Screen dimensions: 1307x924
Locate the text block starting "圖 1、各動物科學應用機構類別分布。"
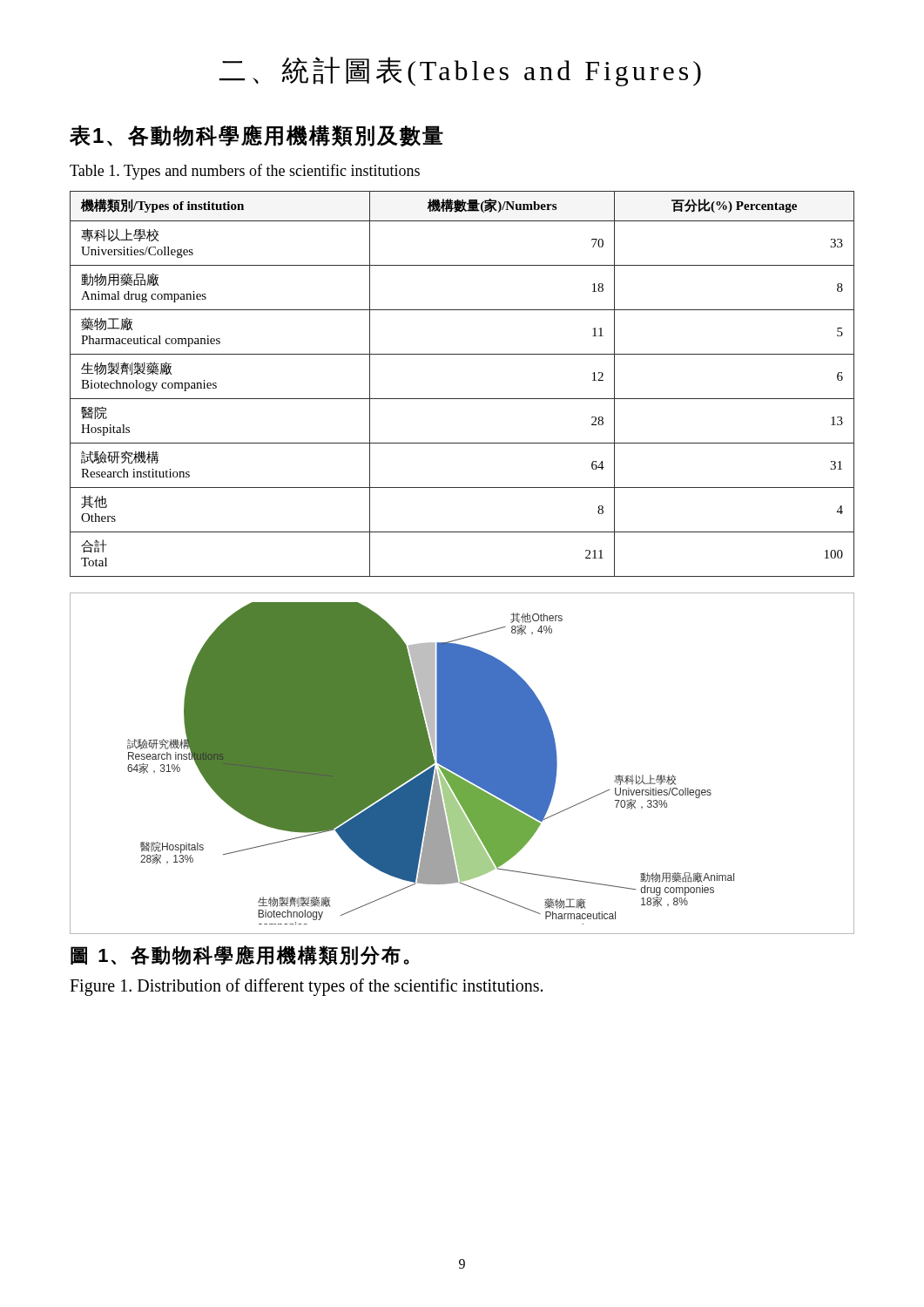pos(247,955)
